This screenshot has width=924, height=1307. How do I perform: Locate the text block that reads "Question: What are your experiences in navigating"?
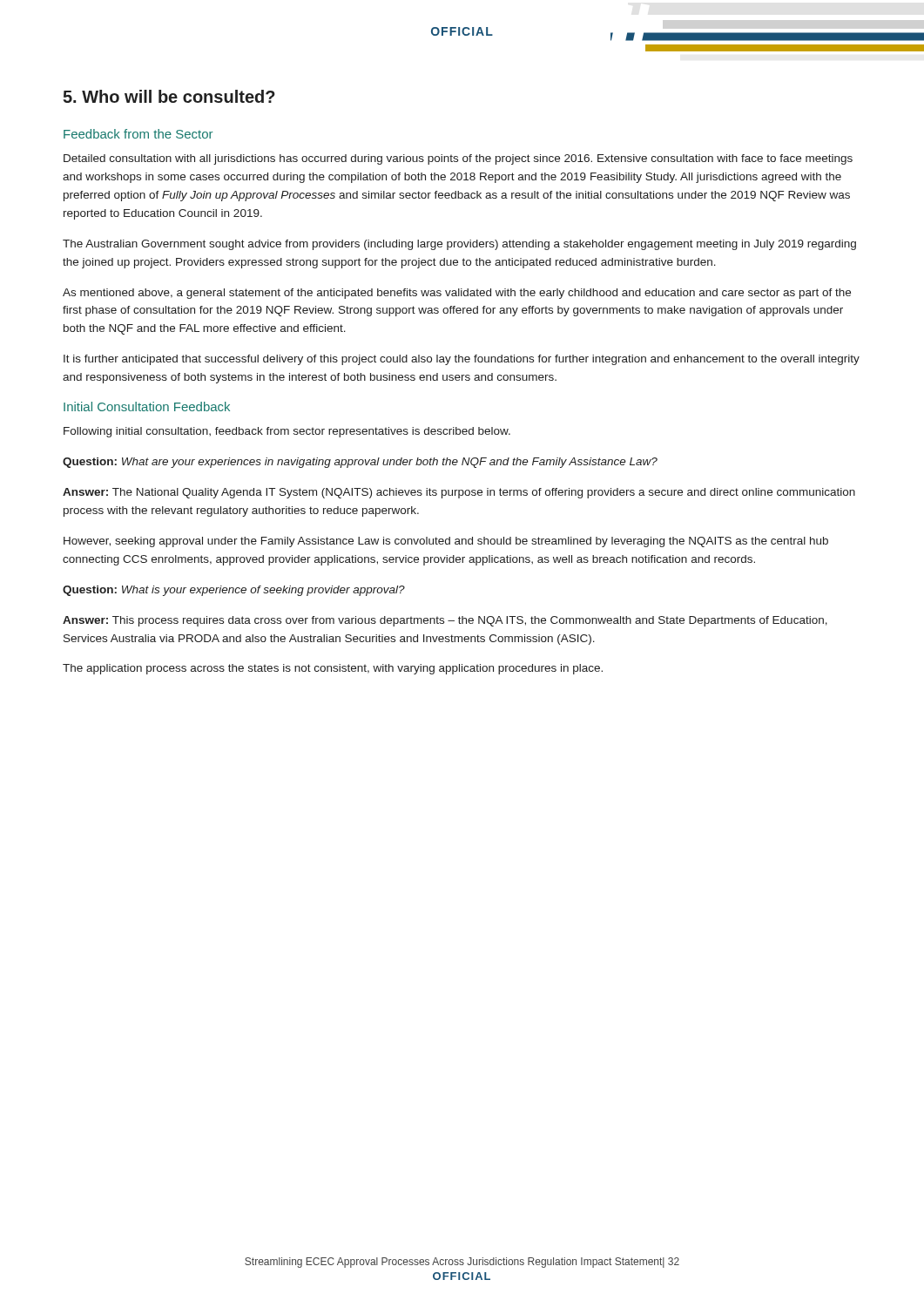pos(360,461)
